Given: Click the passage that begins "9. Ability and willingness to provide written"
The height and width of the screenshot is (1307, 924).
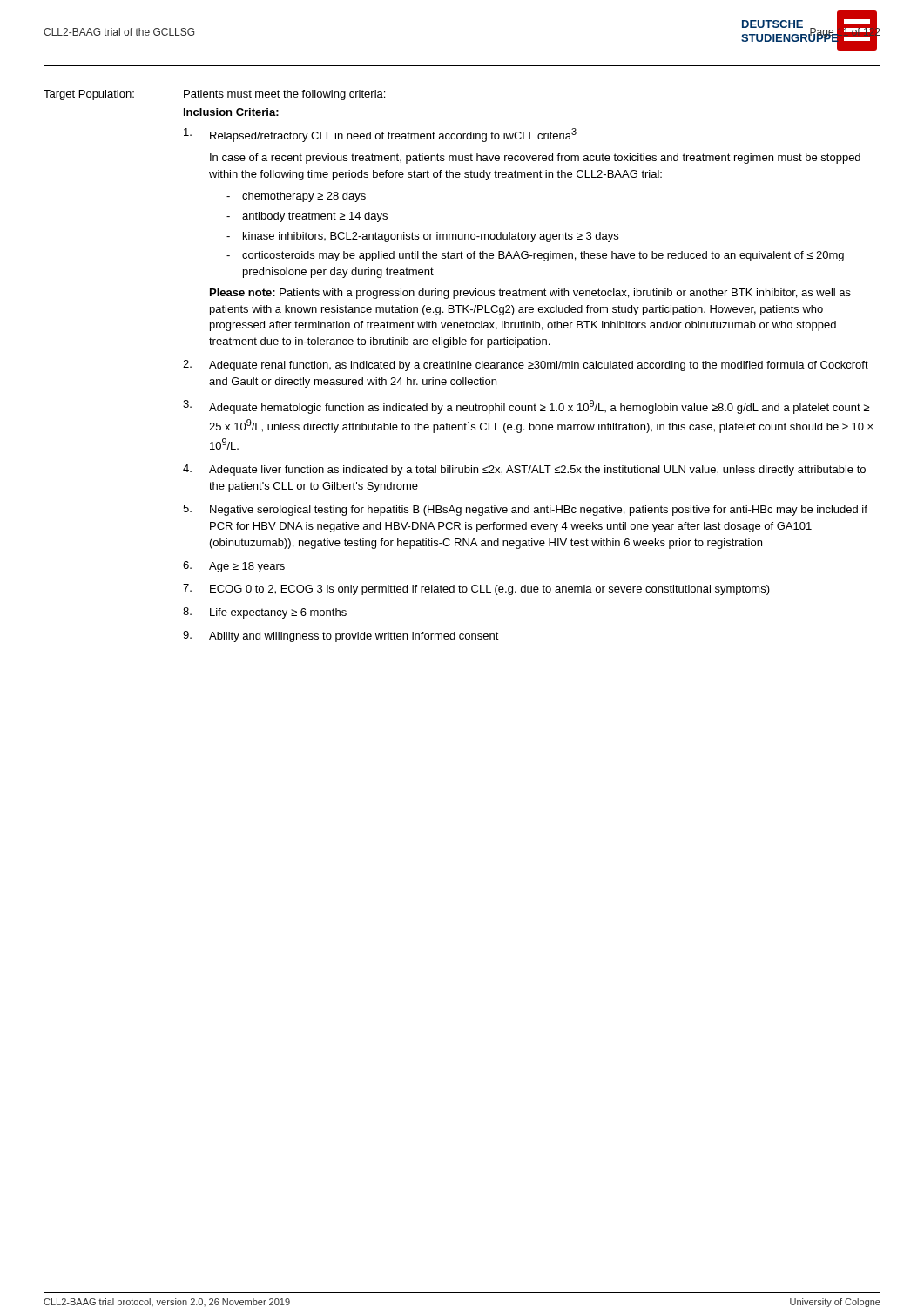Looking at the screenshot, I should coord(341,637).
